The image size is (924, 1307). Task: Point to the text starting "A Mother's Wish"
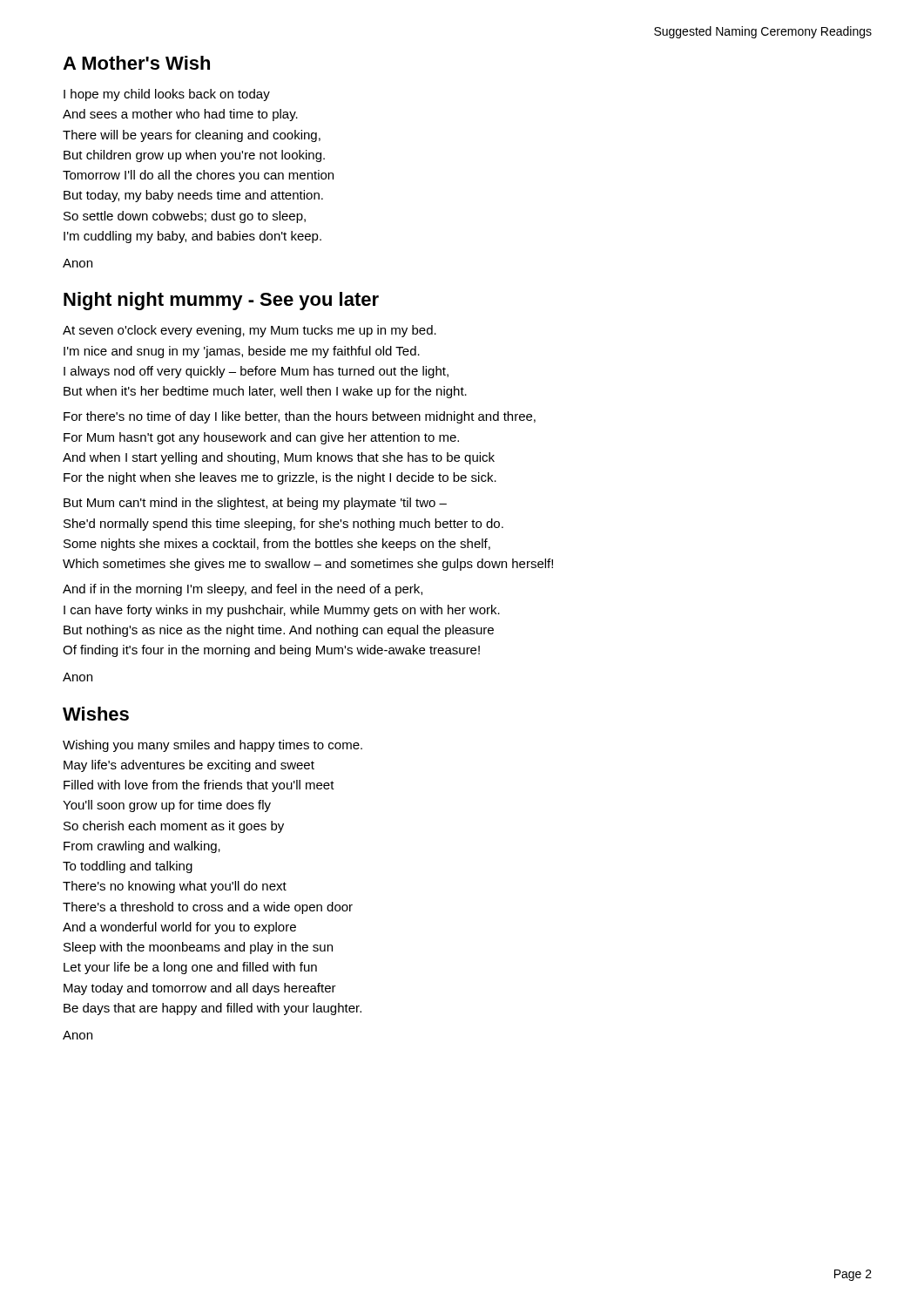coord(136,63)
